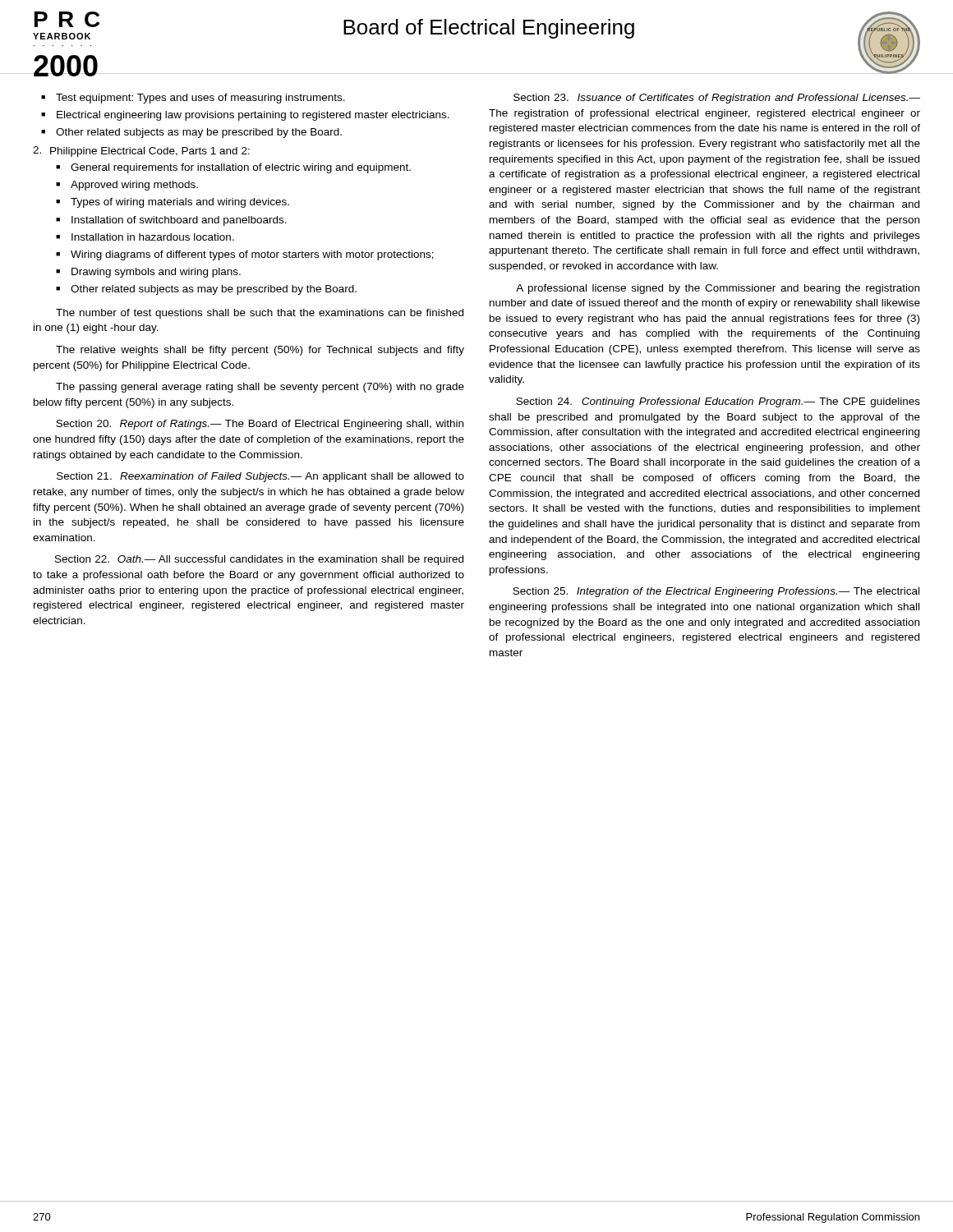Click on the element starting "■ General requirements for installation of electric"
This screenshot has height=1232, width=953.
coord(234,168)
